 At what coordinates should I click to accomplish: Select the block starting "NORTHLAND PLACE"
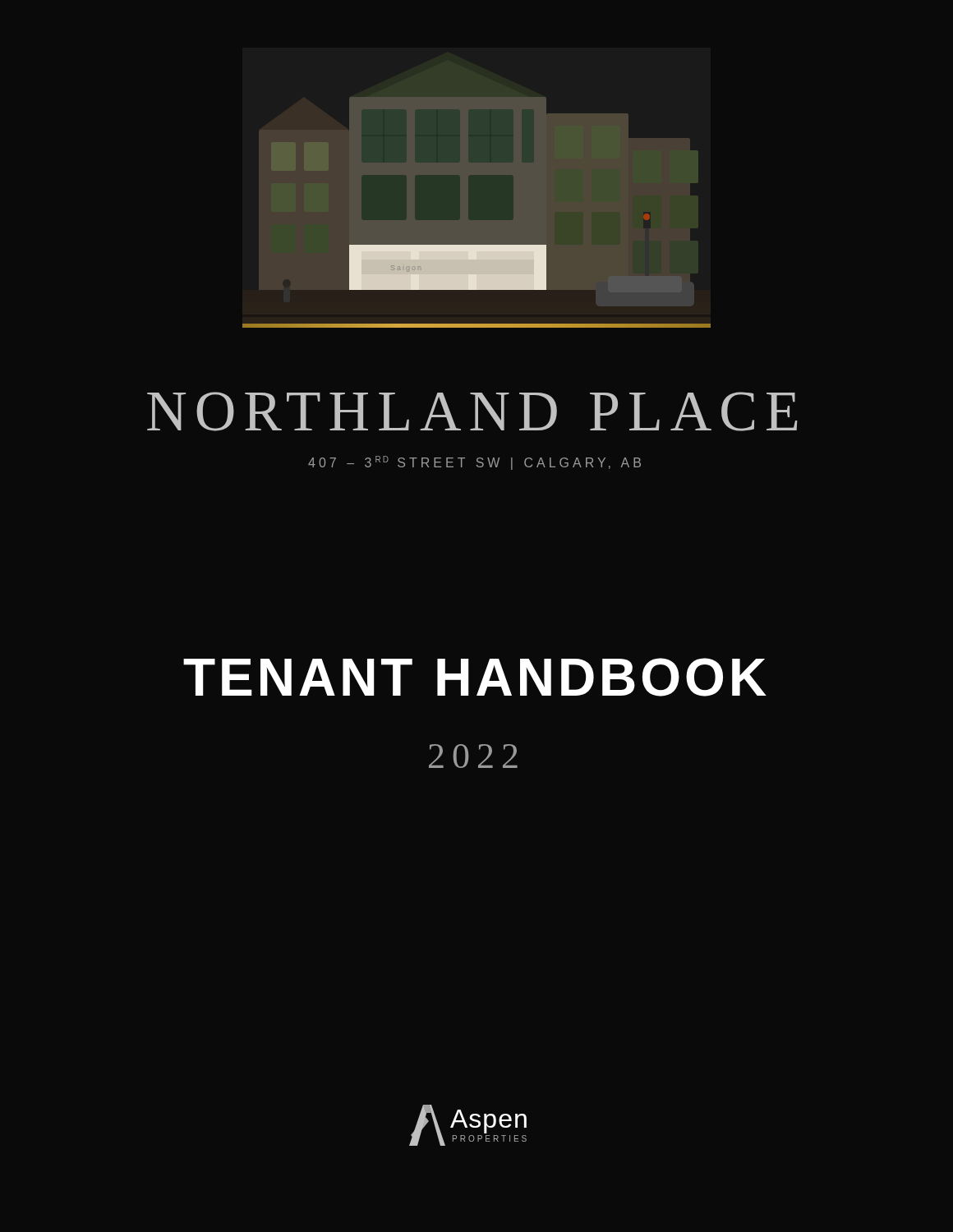point(476,411)
